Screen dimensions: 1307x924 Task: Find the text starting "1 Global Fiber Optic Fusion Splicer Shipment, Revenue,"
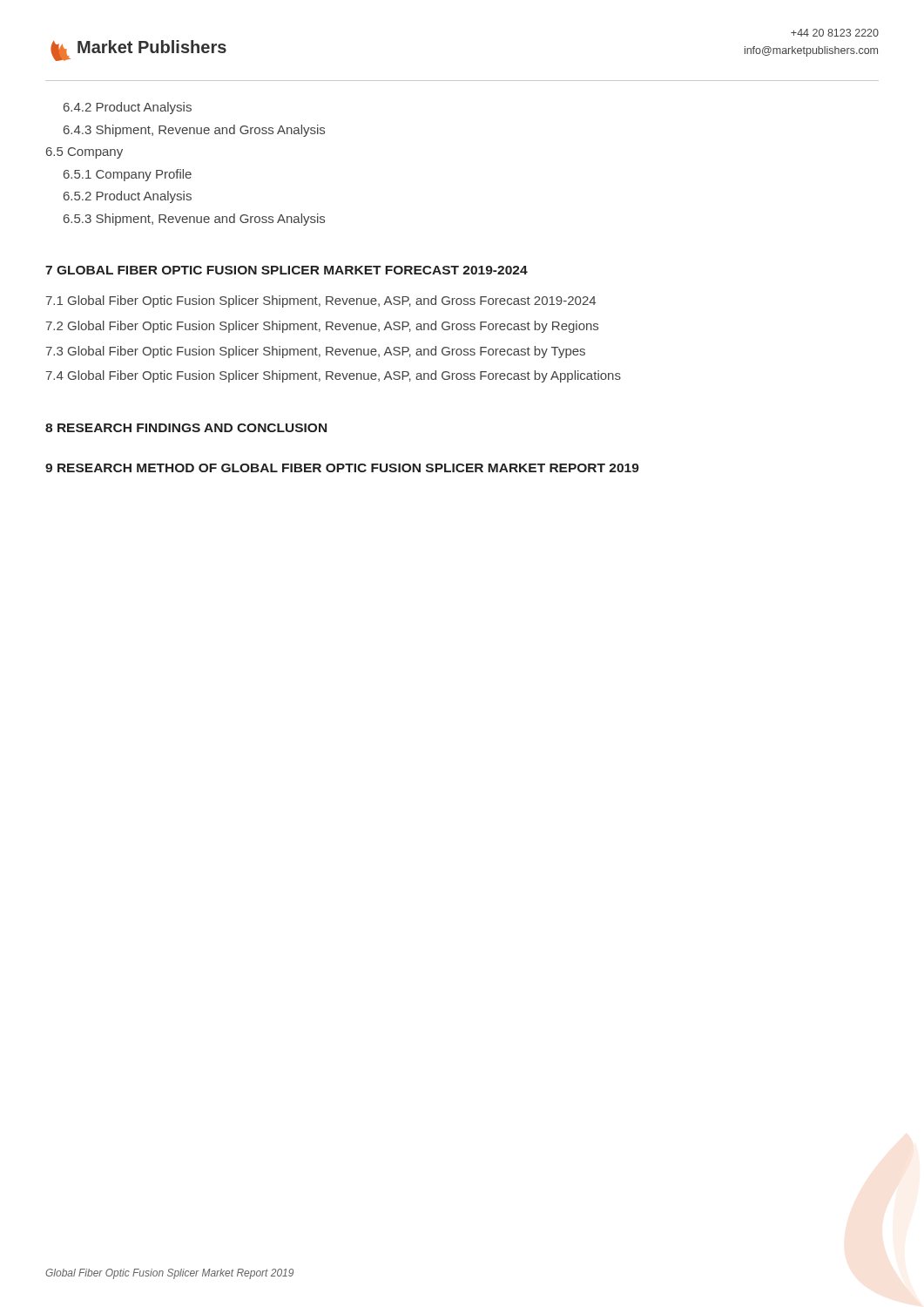321,300
